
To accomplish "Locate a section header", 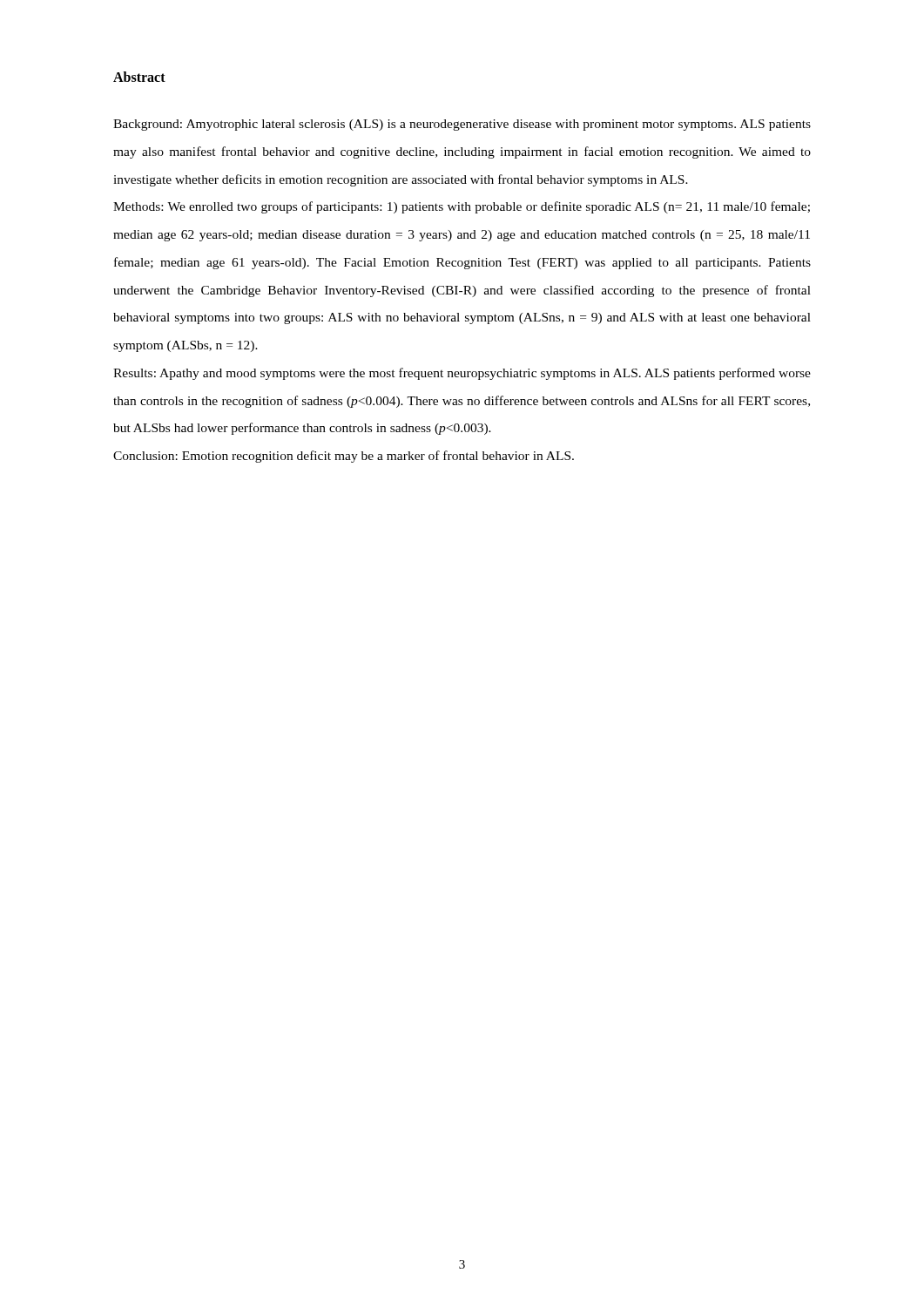I will (139, 77).
